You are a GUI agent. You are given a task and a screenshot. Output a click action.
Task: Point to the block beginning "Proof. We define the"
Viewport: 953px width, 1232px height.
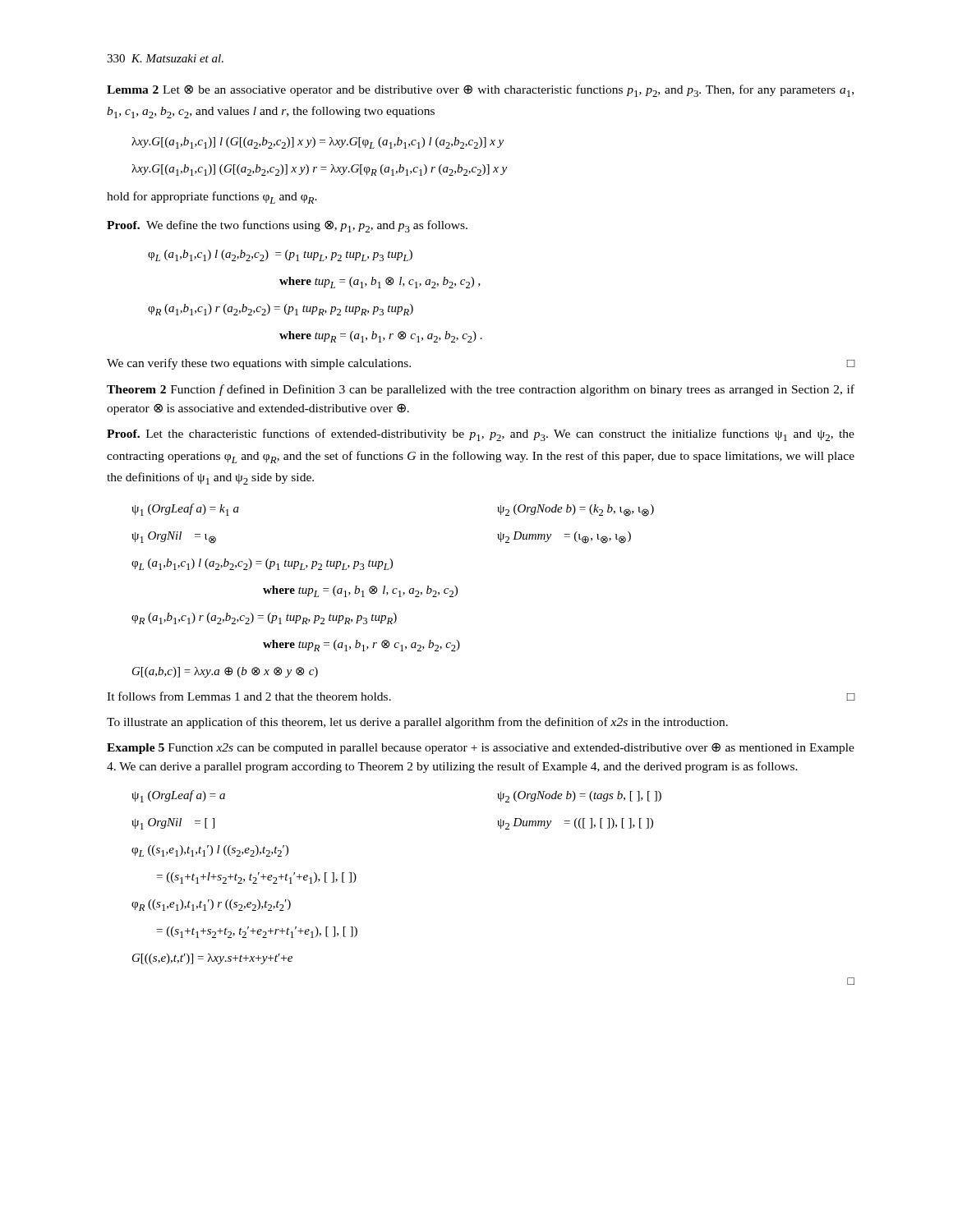click(x=288, y=226)
